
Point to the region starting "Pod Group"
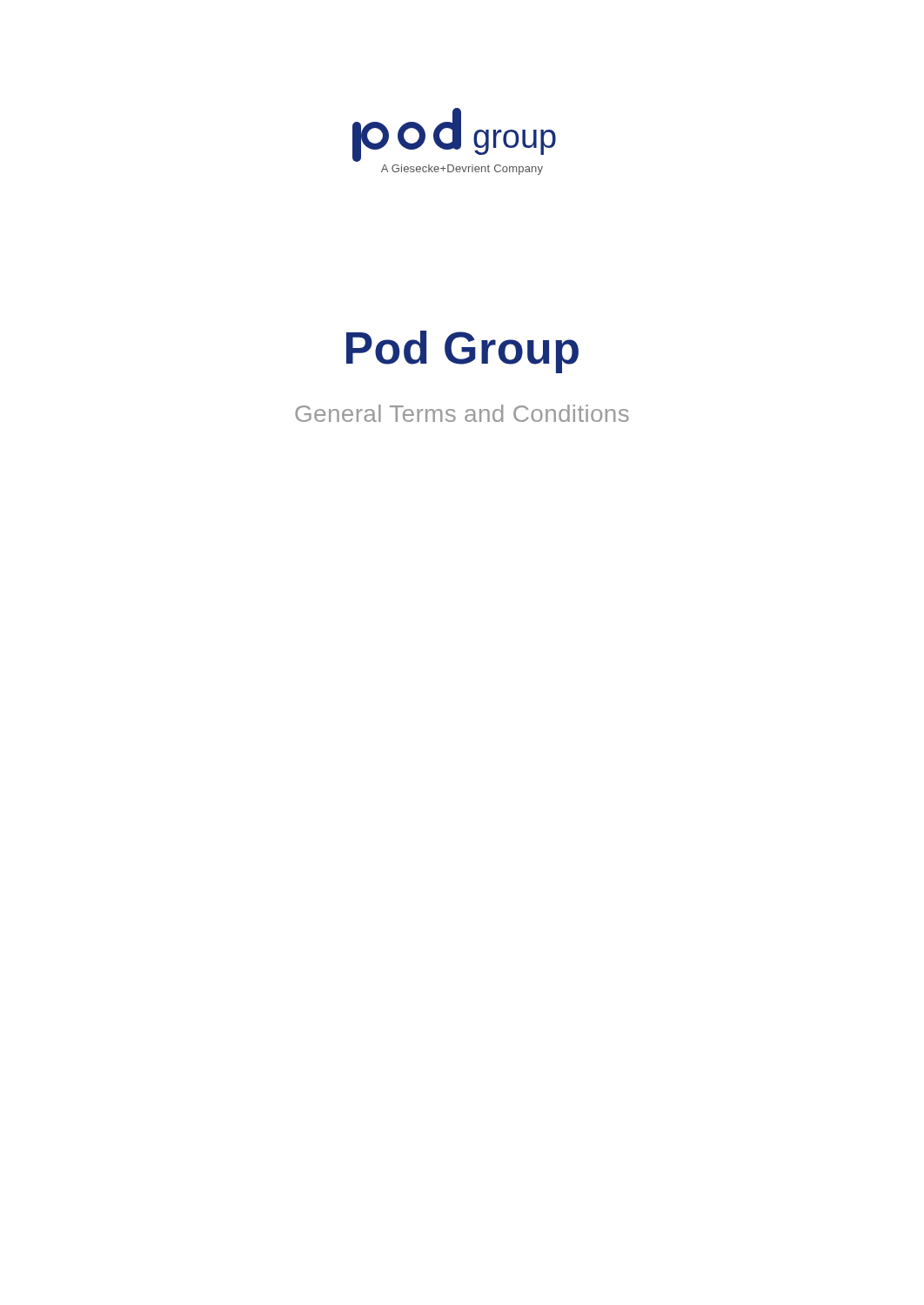tap(462, 348)
